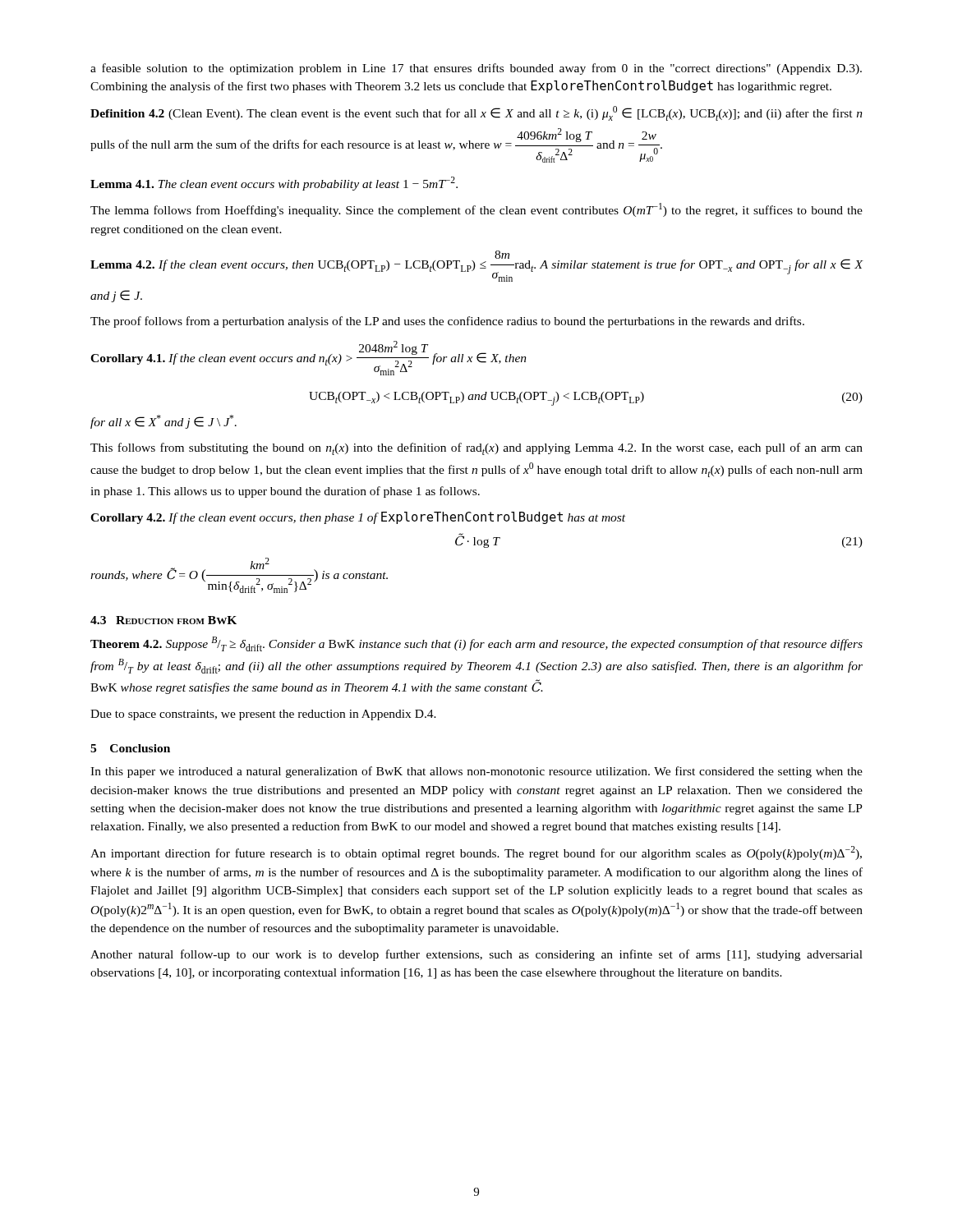Select the section header that says "5 Conclusion"

[x=130, y=748]
